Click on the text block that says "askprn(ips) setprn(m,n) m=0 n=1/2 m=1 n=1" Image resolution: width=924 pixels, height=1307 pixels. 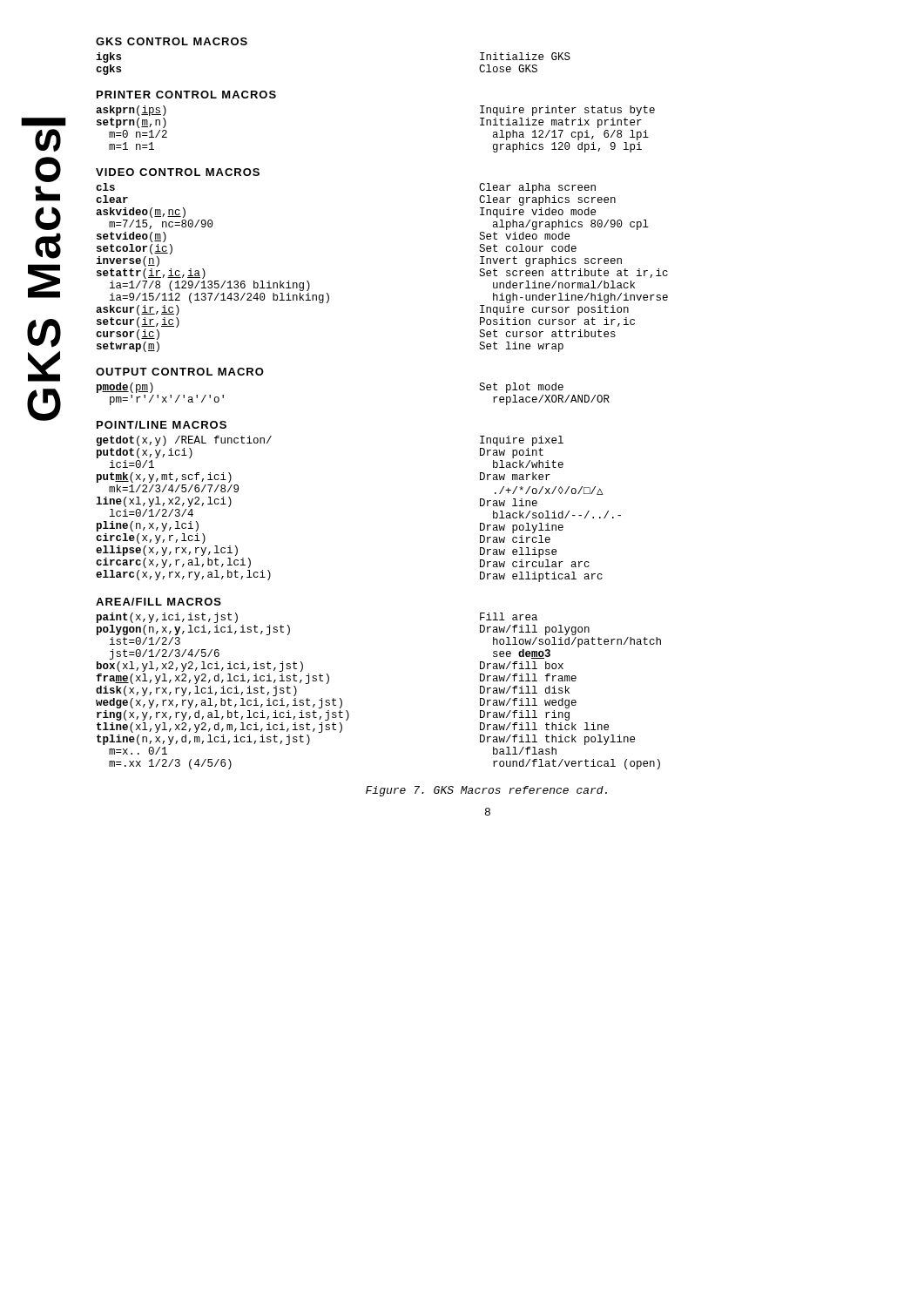[488, 129]
